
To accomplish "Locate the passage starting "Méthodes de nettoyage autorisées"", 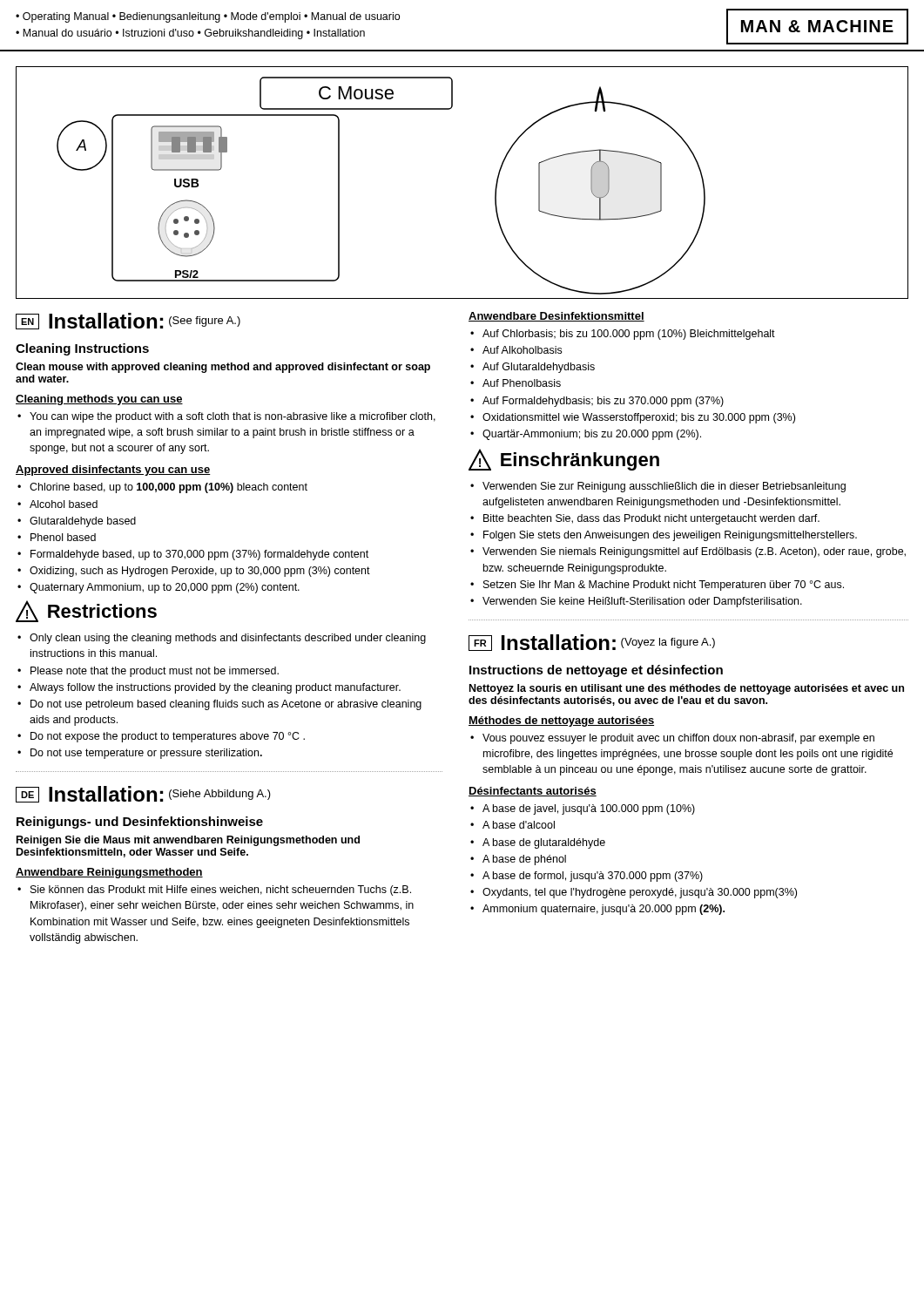I will 561,720.
